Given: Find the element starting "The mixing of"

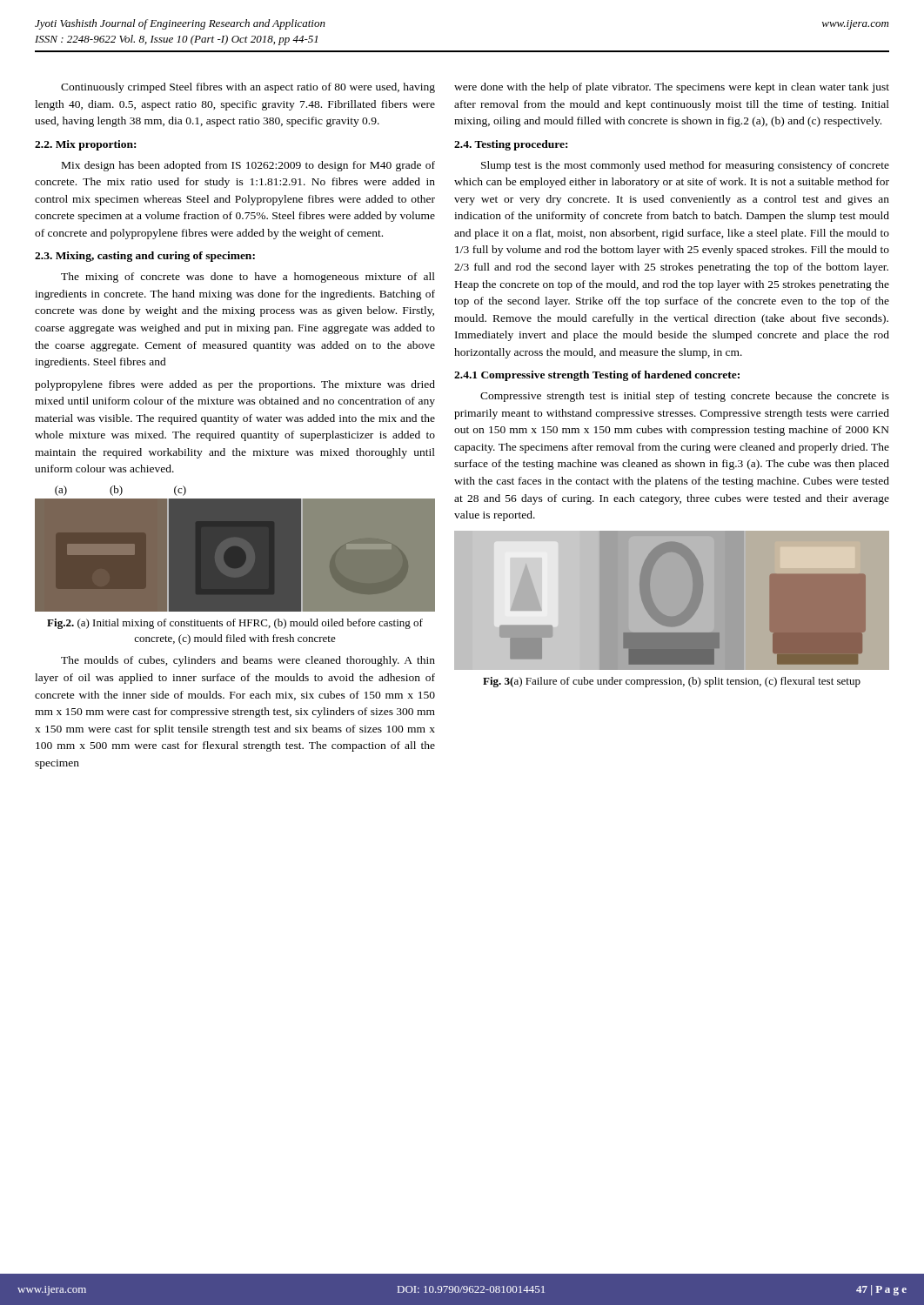Looking at the screenshot, I should click(235, 373).
